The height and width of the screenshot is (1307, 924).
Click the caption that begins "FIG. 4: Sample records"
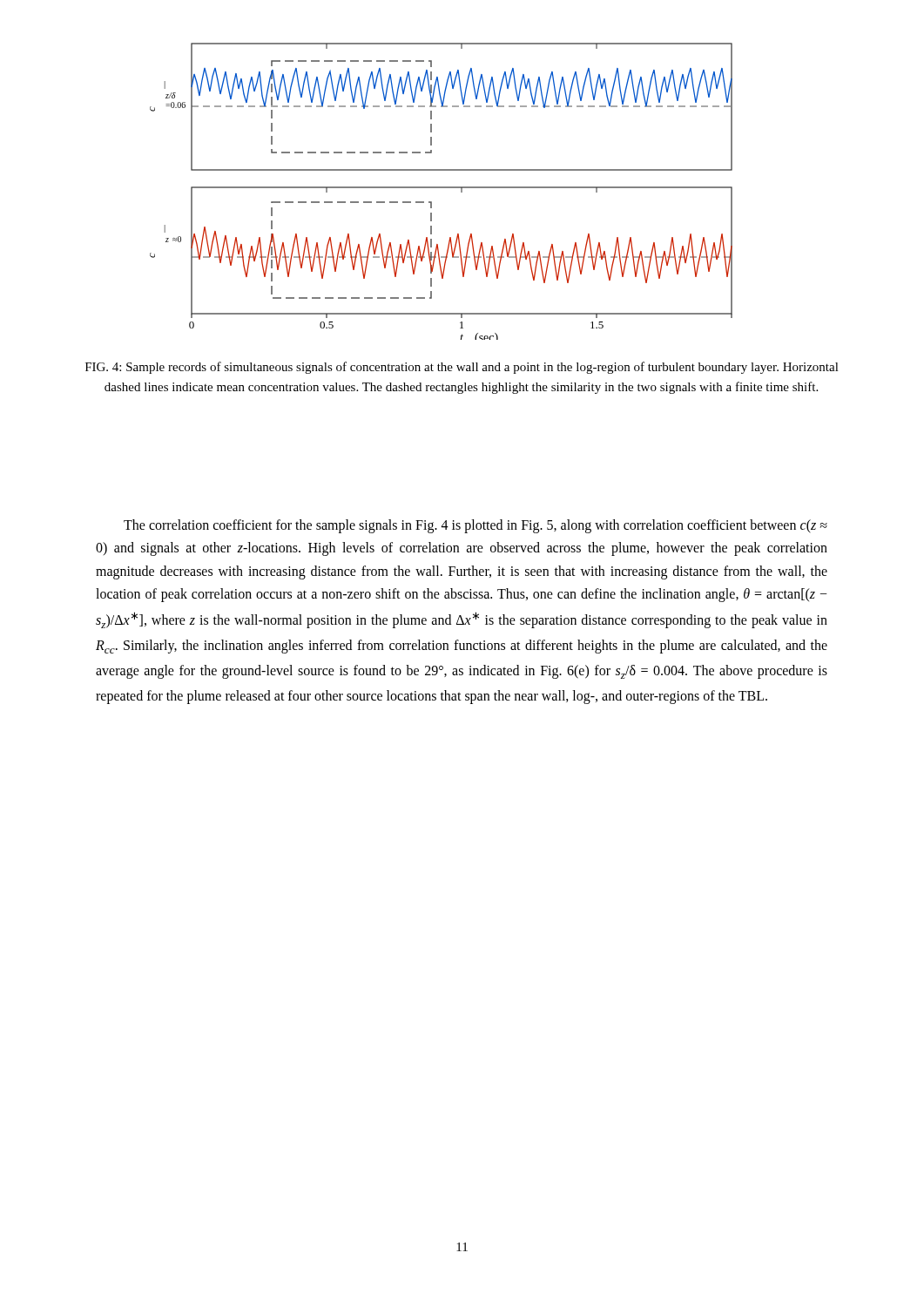coord(462,377)
